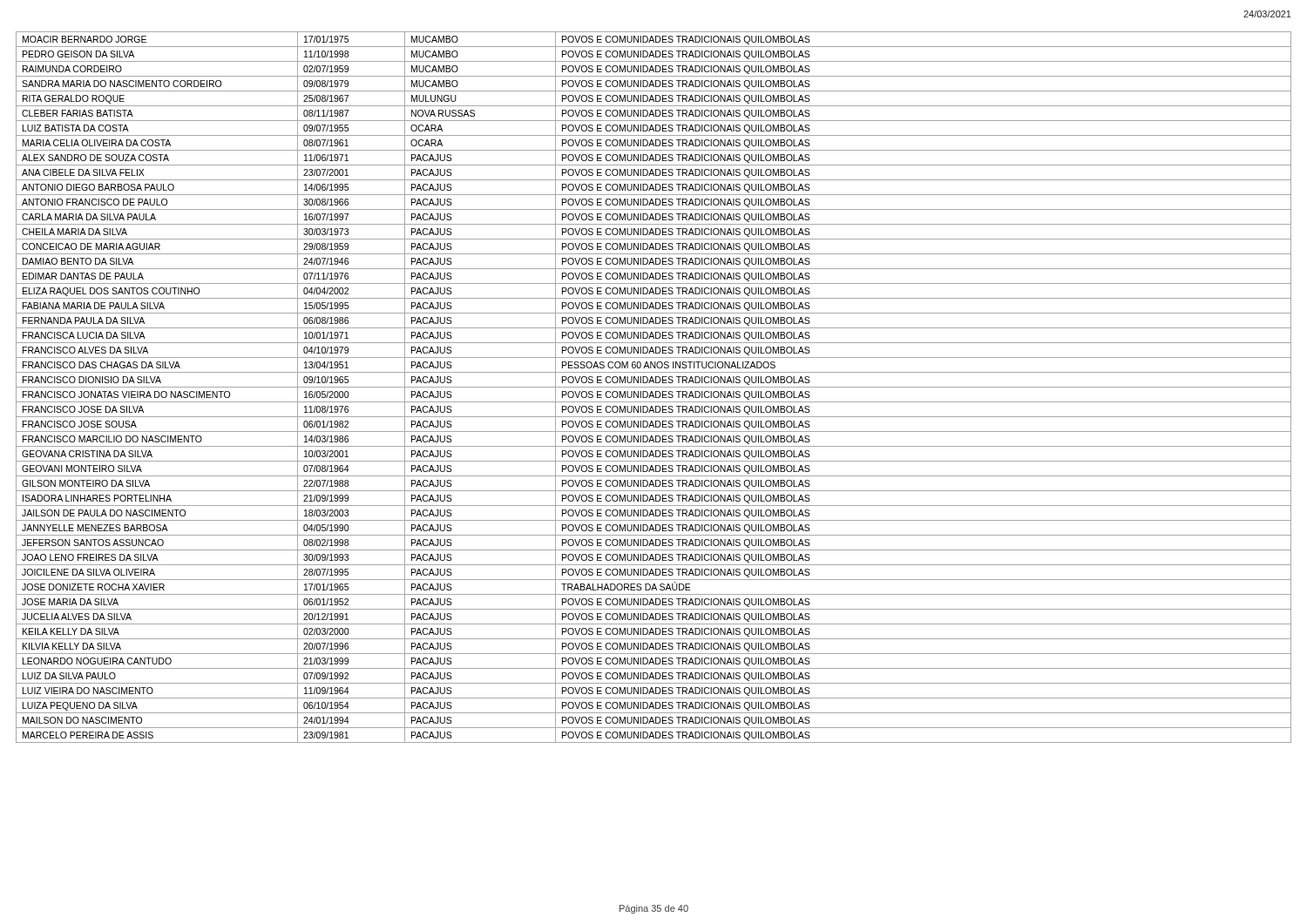Select the table
1307x924 pixels.
pyautogui.click(x=654, y=387)
